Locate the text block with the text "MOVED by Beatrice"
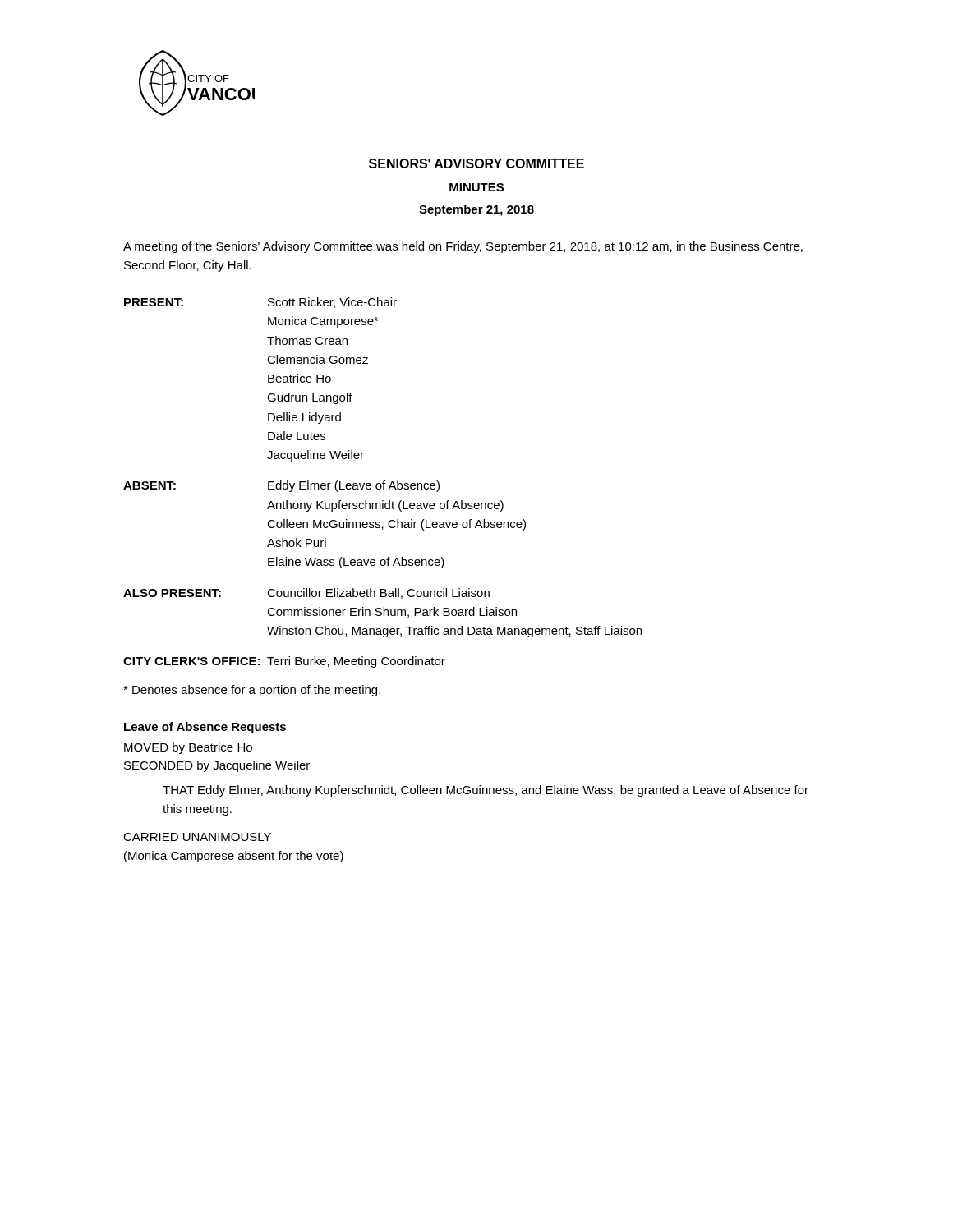 tap(217, 756)
